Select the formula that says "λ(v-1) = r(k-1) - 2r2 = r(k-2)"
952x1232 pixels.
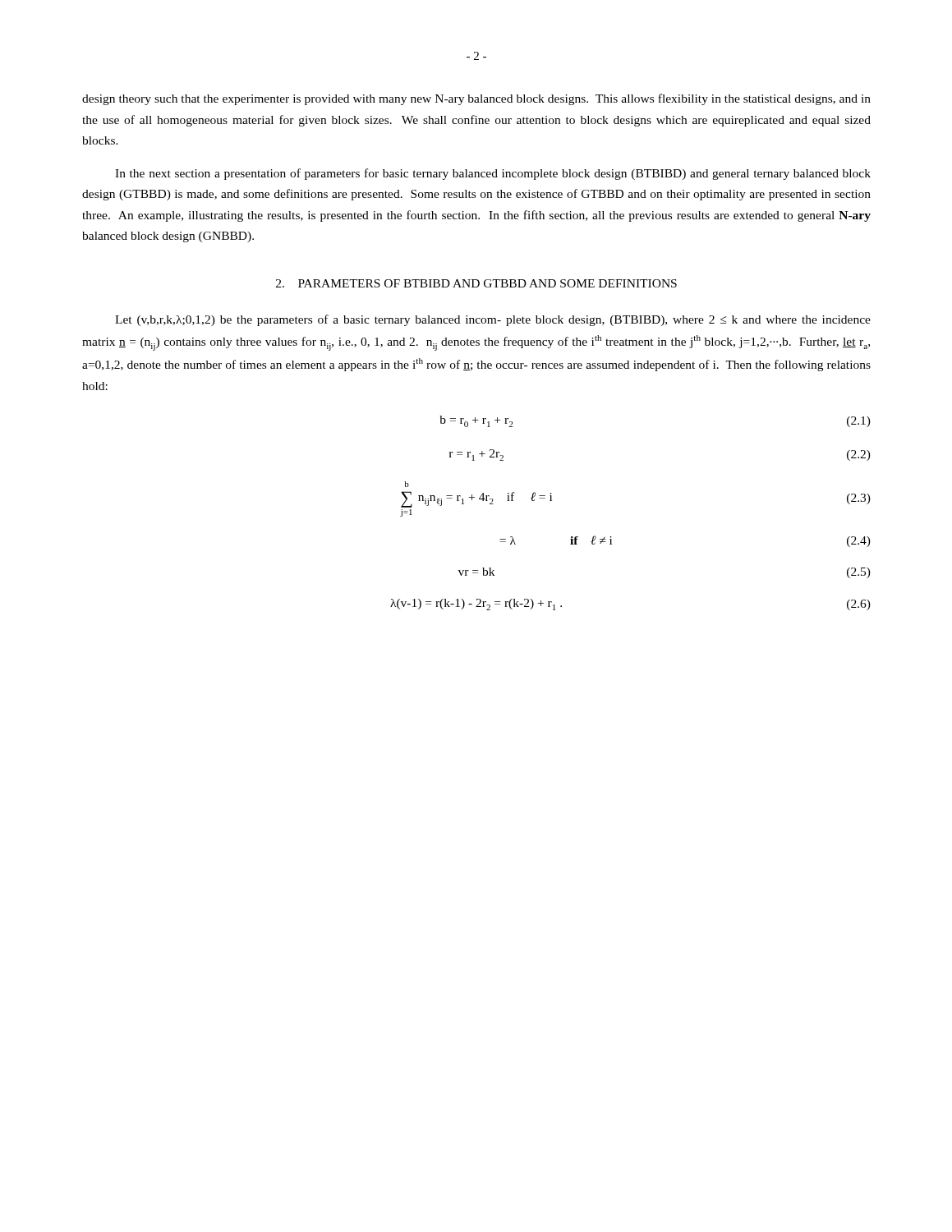tap(476, 603)
